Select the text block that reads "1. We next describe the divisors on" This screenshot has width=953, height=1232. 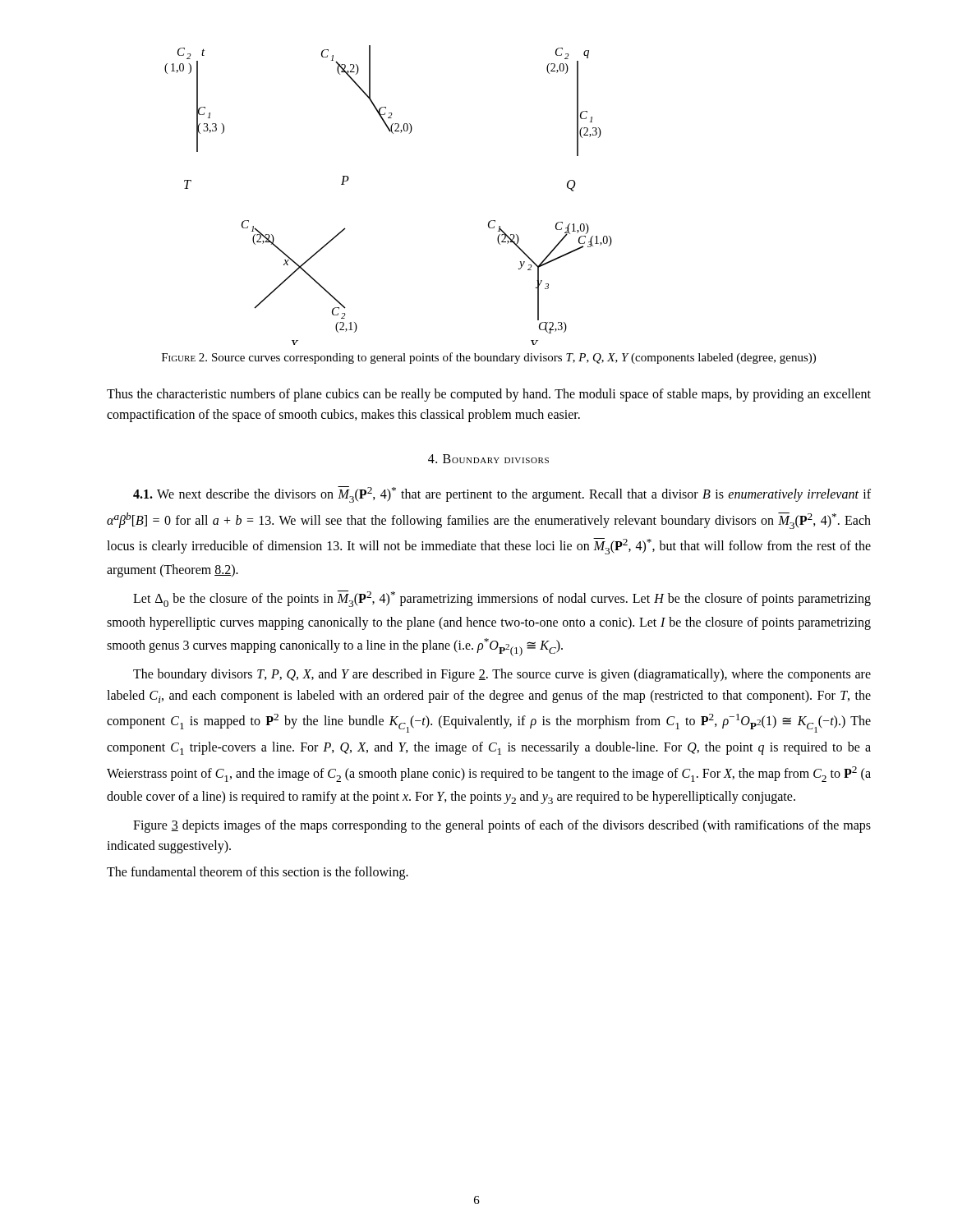click(489, 530)
